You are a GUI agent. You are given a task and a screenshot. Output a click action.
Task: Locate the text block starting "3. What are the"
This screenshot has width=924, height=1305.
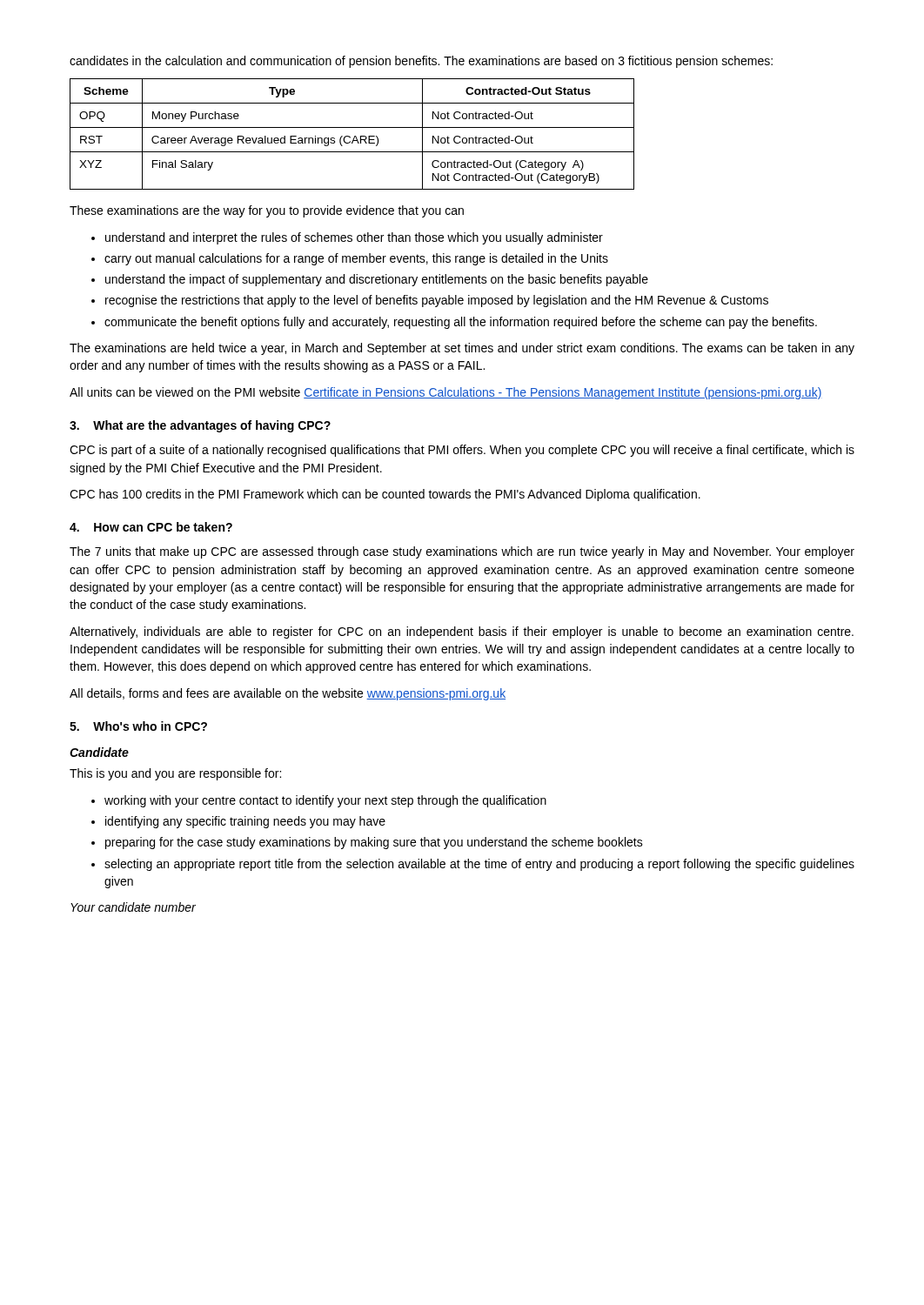200,426
